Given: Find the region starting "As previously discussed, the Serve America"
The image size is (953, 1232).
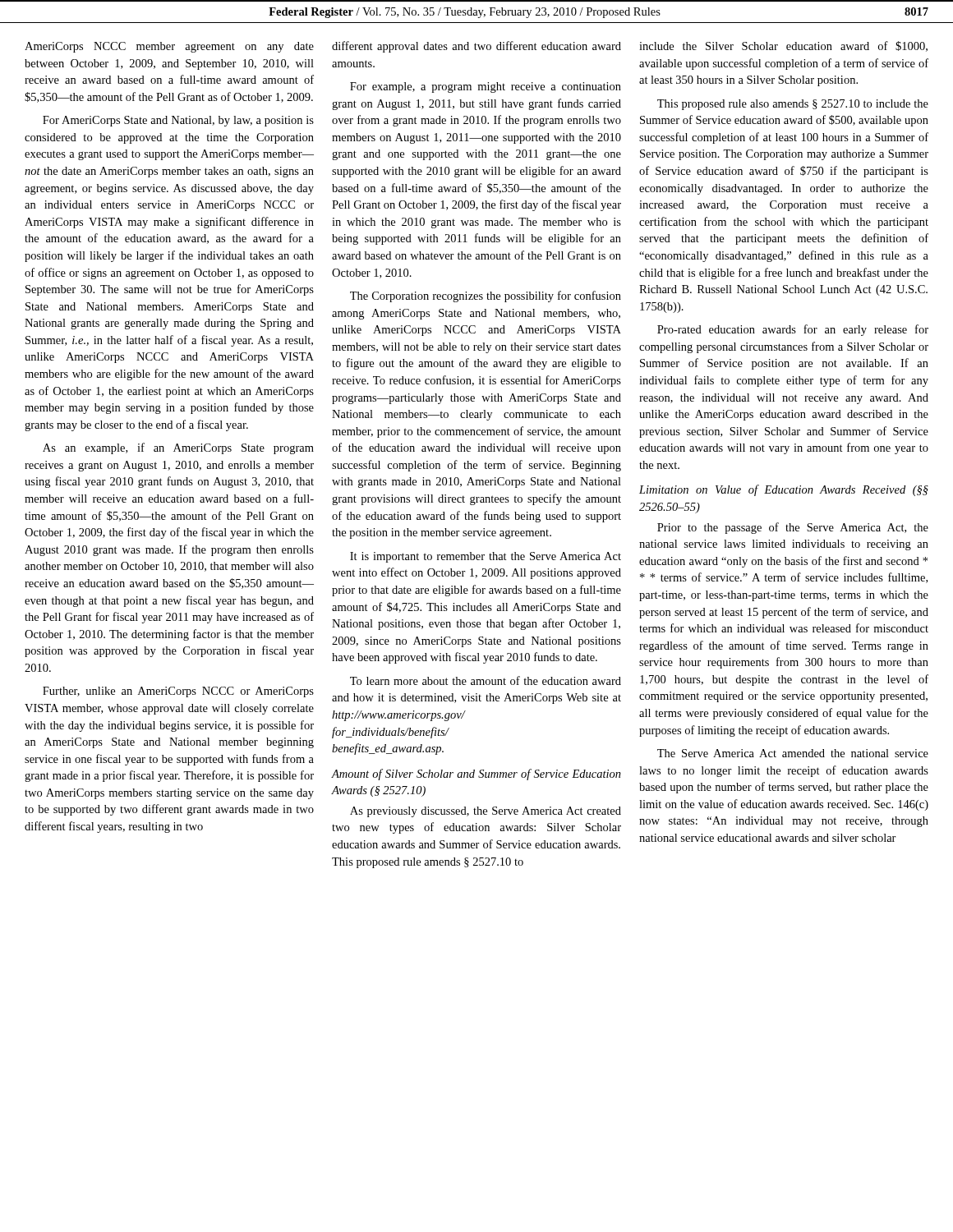Looking at the screenshot, I should click(x=476, y=836).
